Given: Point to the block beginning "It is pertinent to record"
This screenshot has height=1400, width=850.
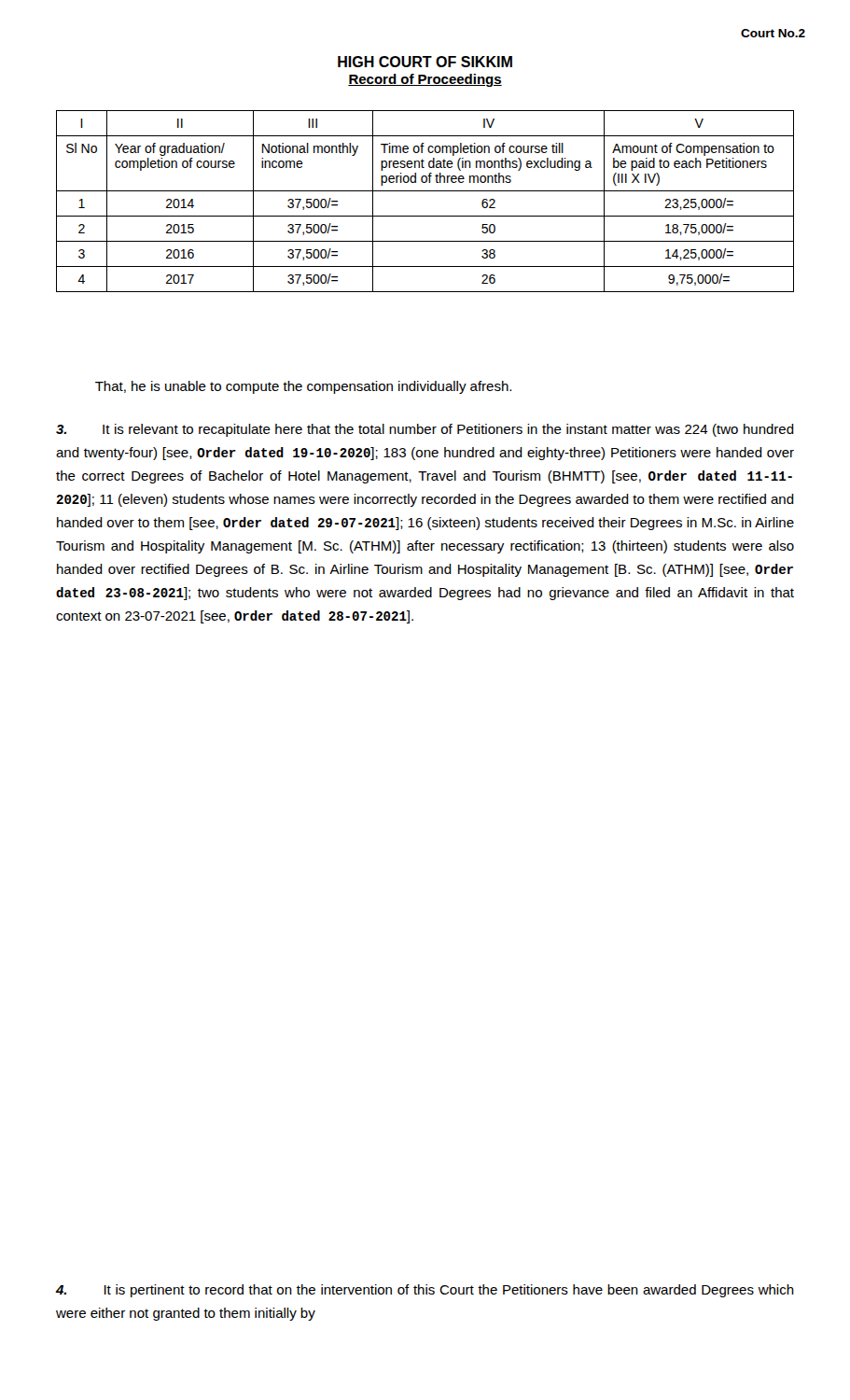Looking at the screenshot, I should click(425, 1301).
